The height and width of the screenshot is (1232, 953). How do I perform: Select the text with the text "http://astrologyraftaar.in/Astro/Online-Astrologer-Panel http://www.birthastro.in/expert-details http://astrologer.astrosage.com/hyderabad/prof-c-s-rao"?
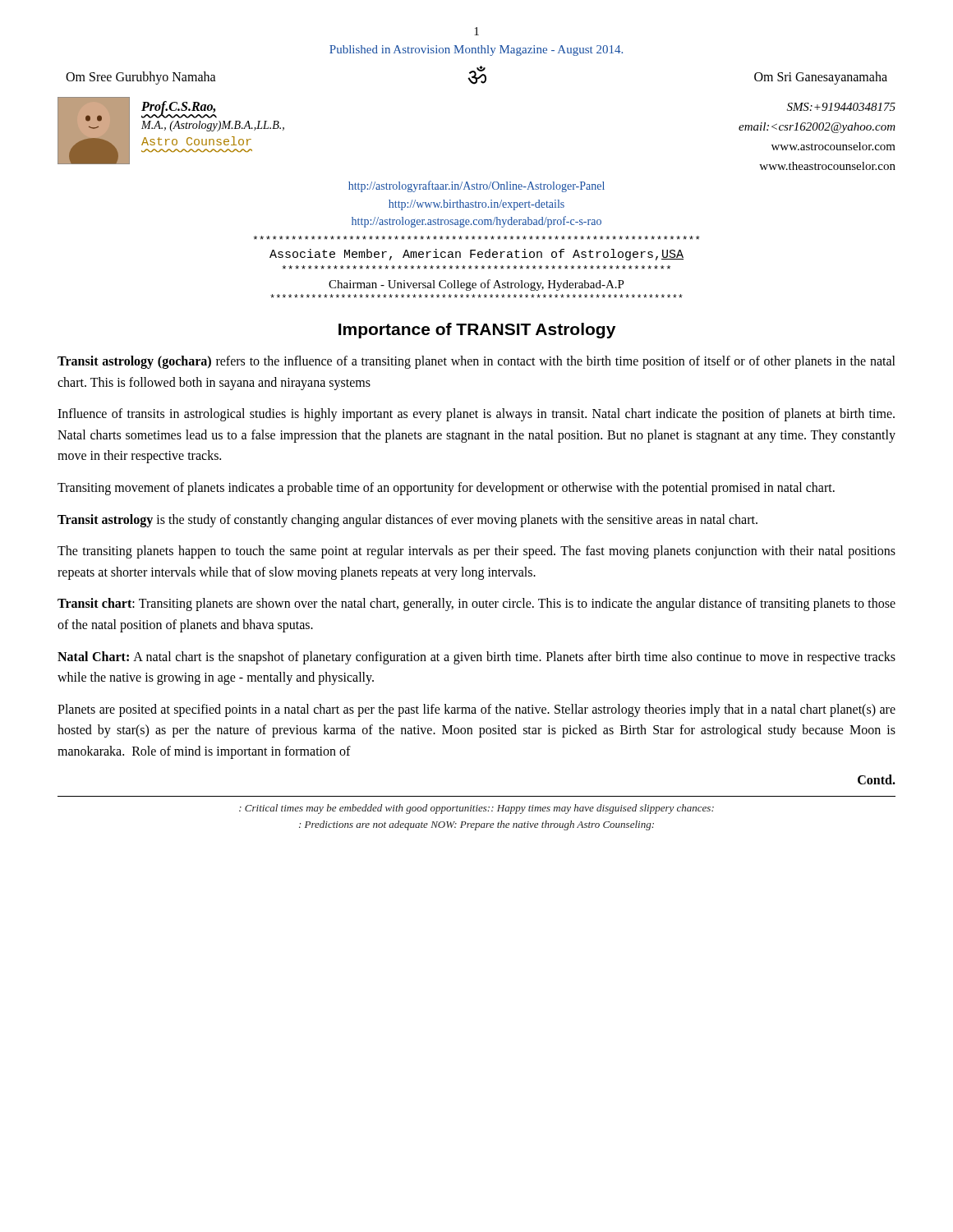[x=476, y=204]
